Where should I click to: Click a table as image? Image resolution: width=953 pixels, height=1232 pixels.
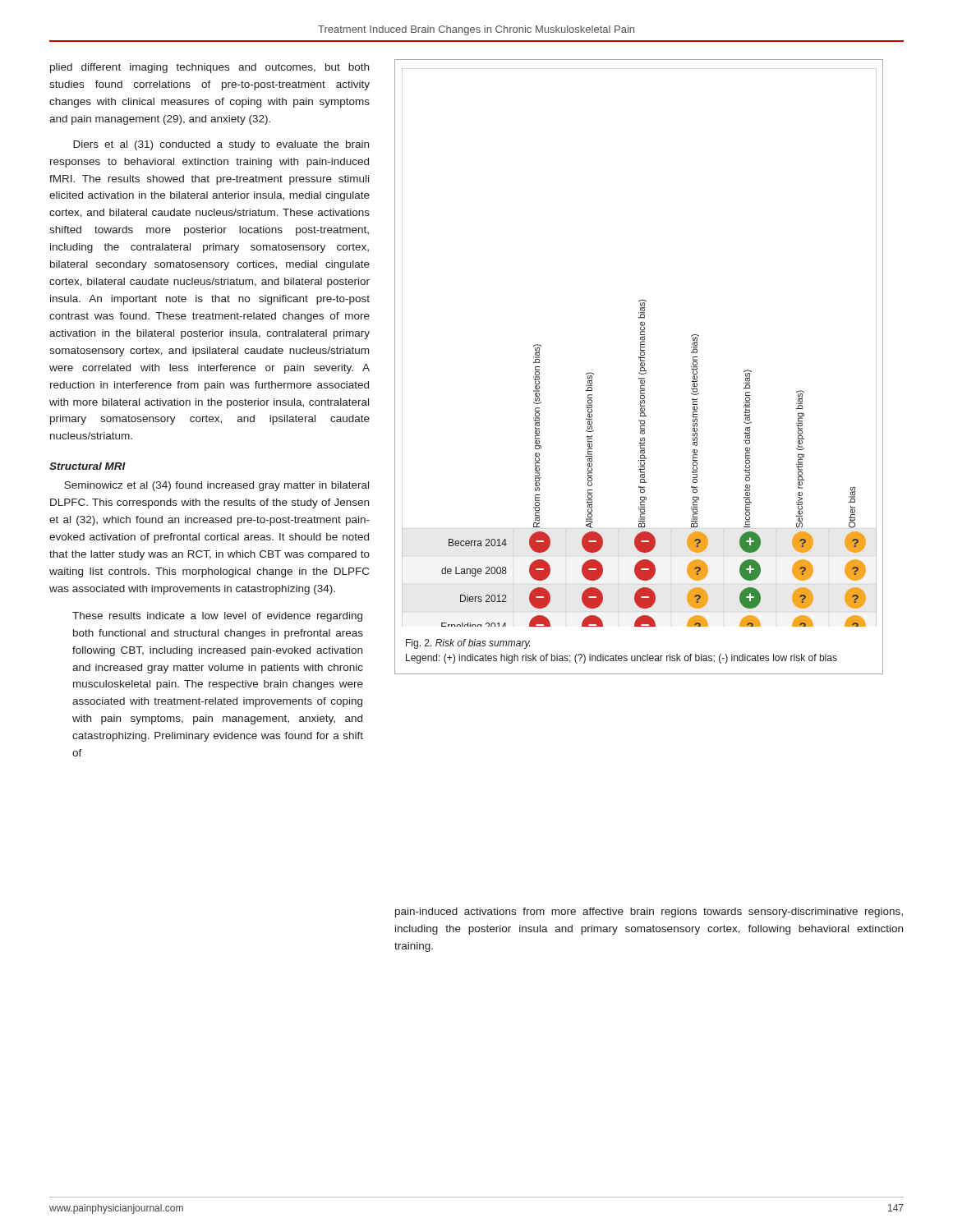coord(639,367)
